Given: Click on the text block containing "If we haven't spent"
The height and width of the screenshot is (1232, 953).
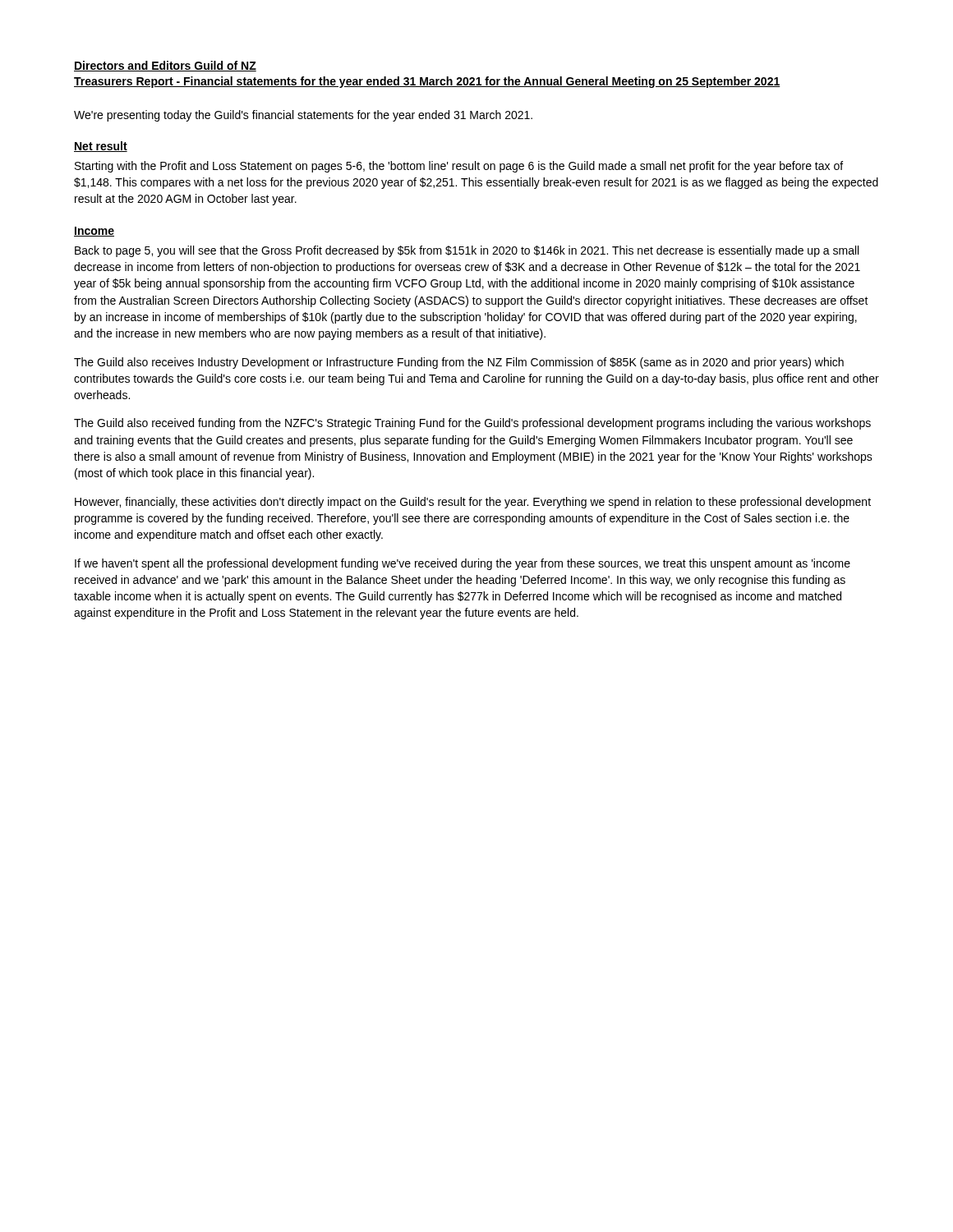Looking at the screenshot, I should pos(462,588).
